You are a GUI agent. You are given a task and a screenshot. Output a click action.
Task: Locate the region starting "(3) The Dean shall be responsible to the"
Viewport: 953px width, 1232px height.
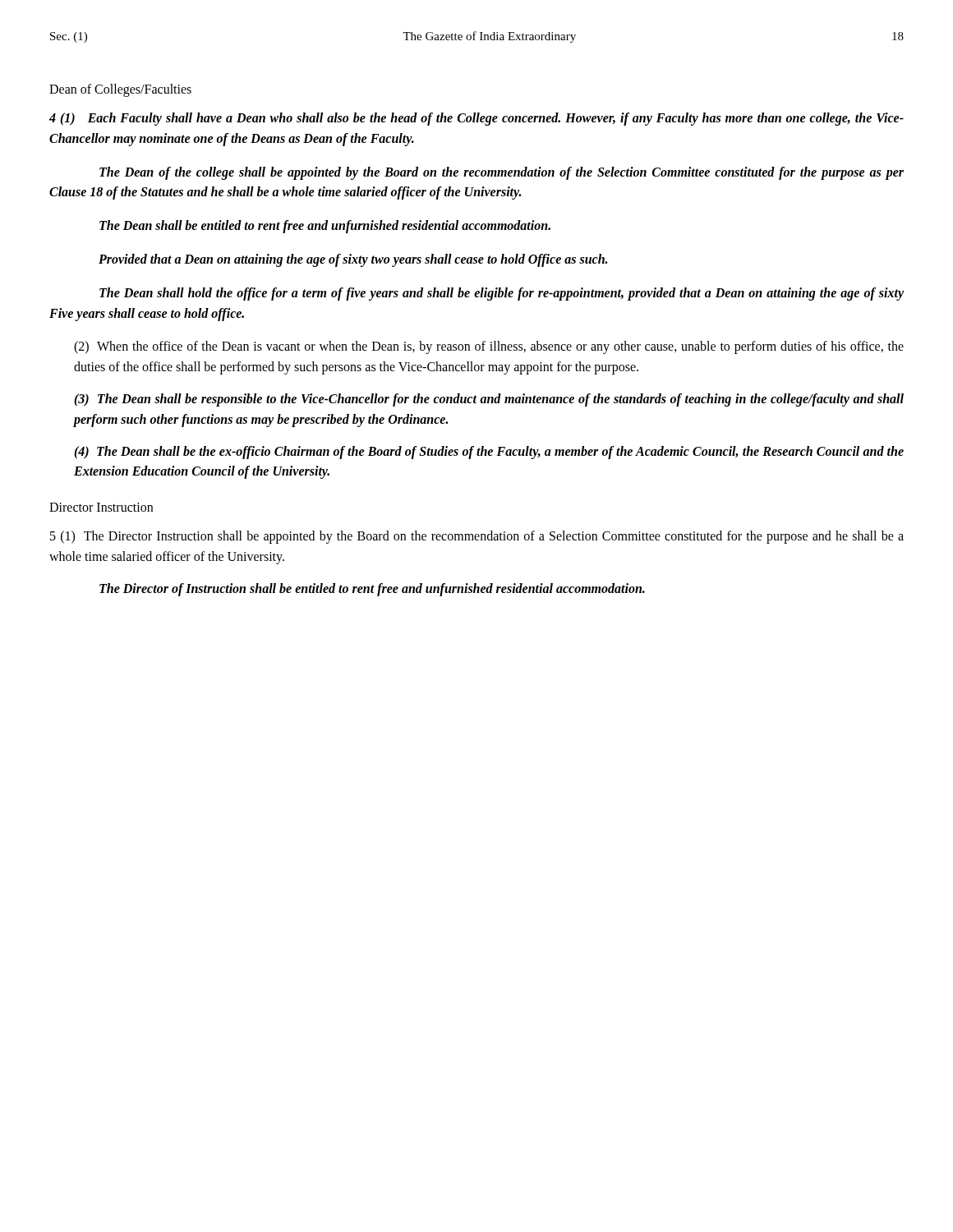(489, 409)
